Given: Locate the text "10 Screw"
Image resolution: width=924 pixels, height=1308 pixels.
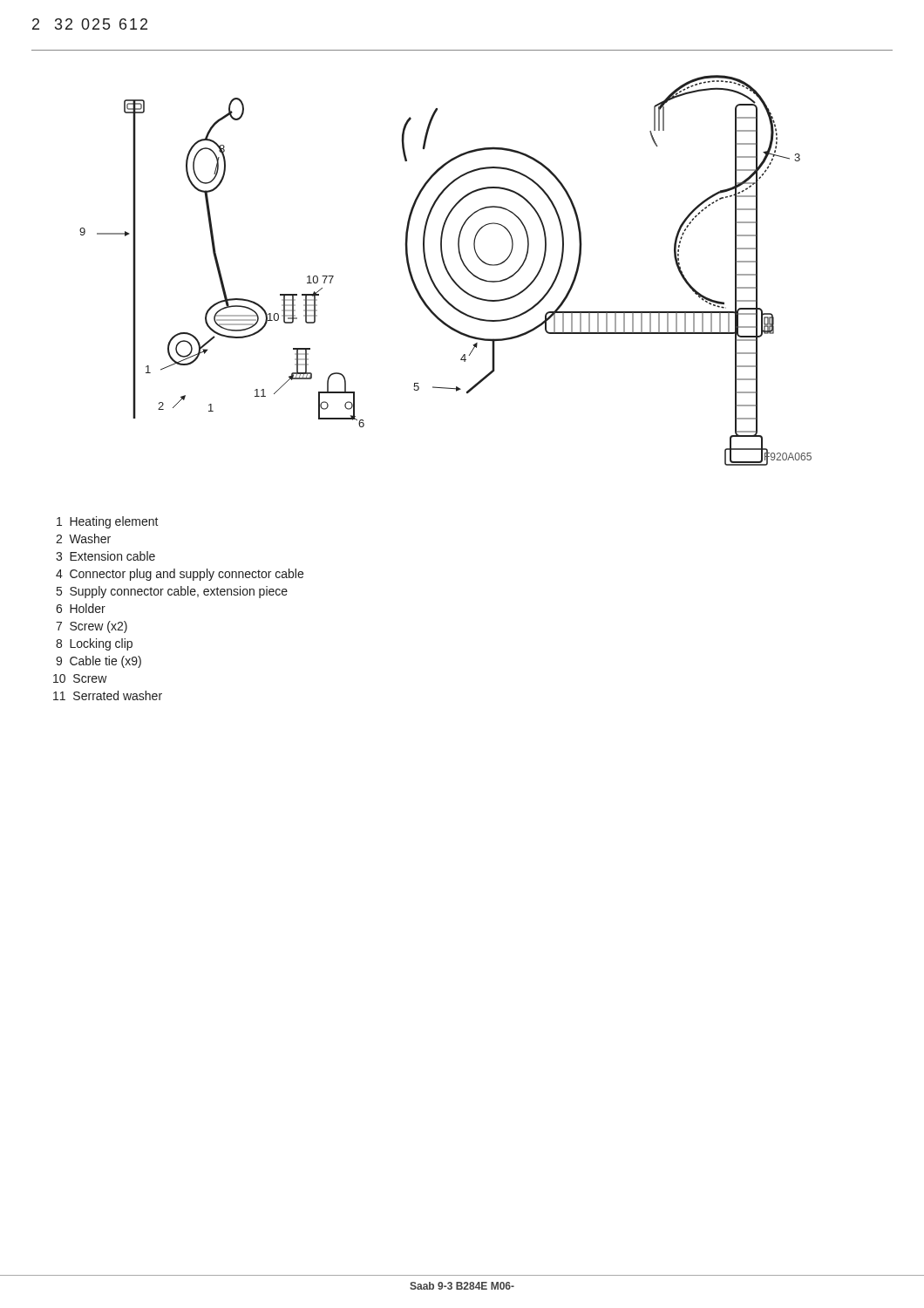Looking at the screenshot, I should [79, 678].
